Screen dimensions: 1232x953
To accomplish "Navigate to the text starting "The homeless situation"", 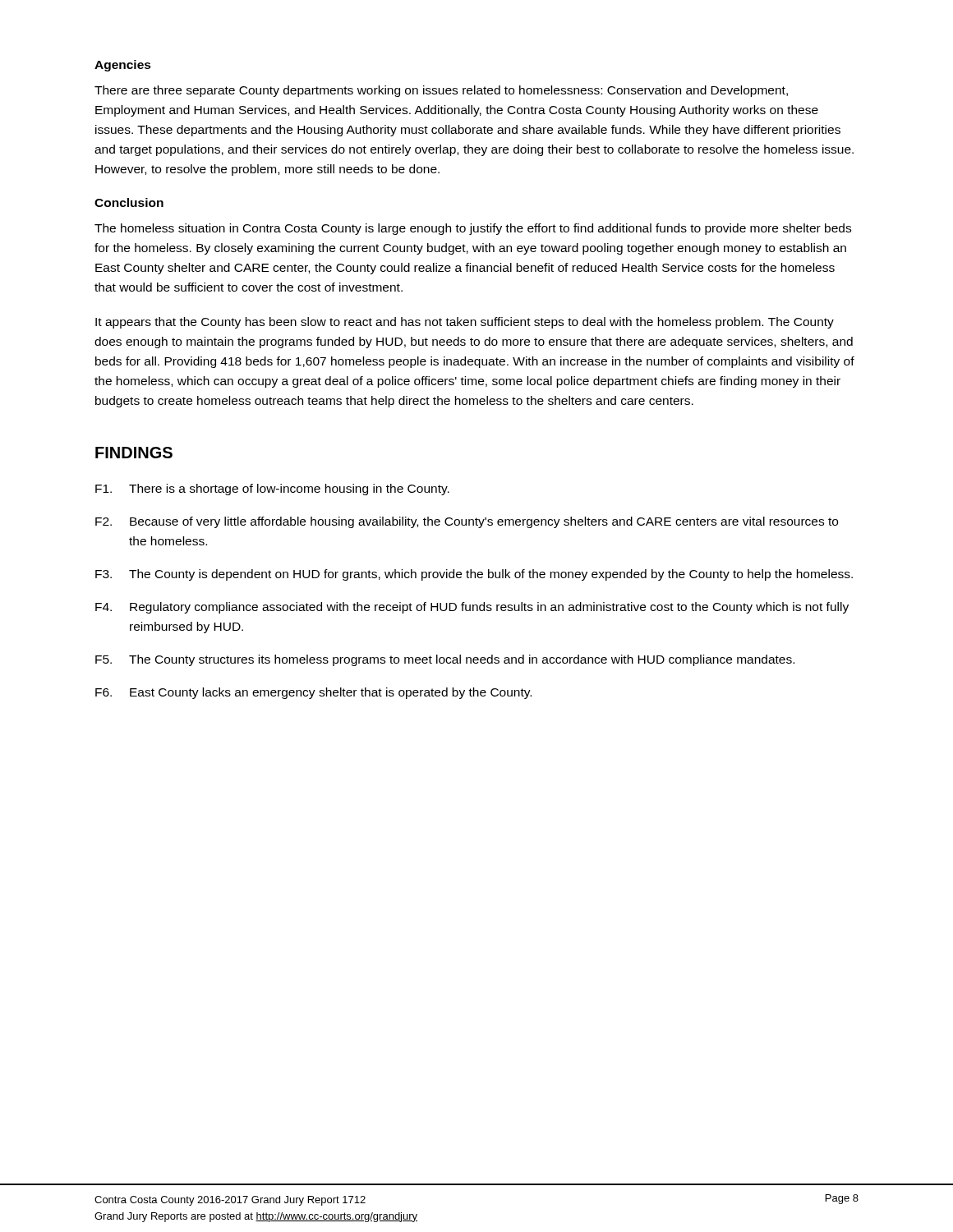I will pyautogui.click(x=473, y=258).
